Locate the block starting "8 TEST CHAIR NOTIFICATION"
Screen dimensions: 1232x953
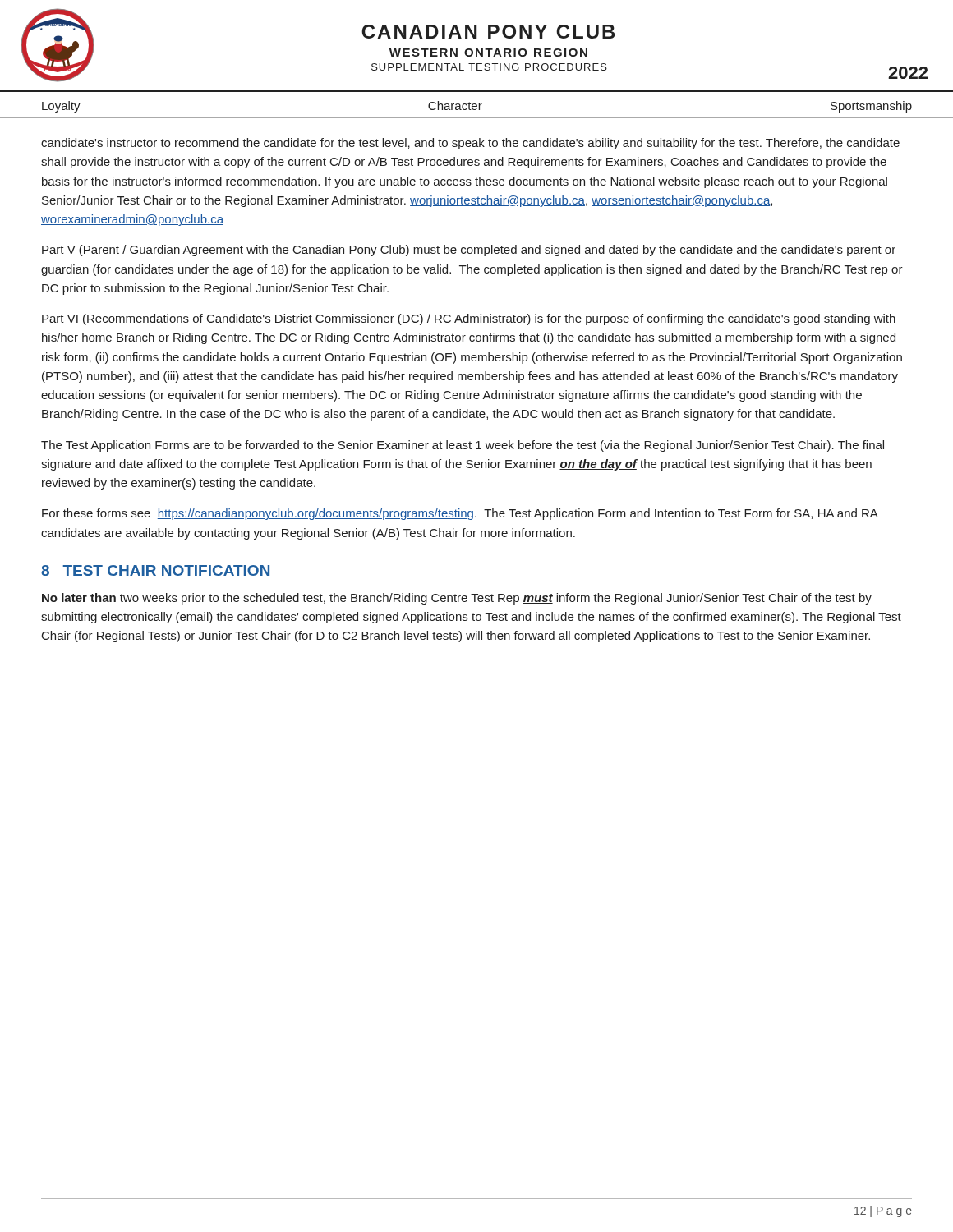(156, 570)
